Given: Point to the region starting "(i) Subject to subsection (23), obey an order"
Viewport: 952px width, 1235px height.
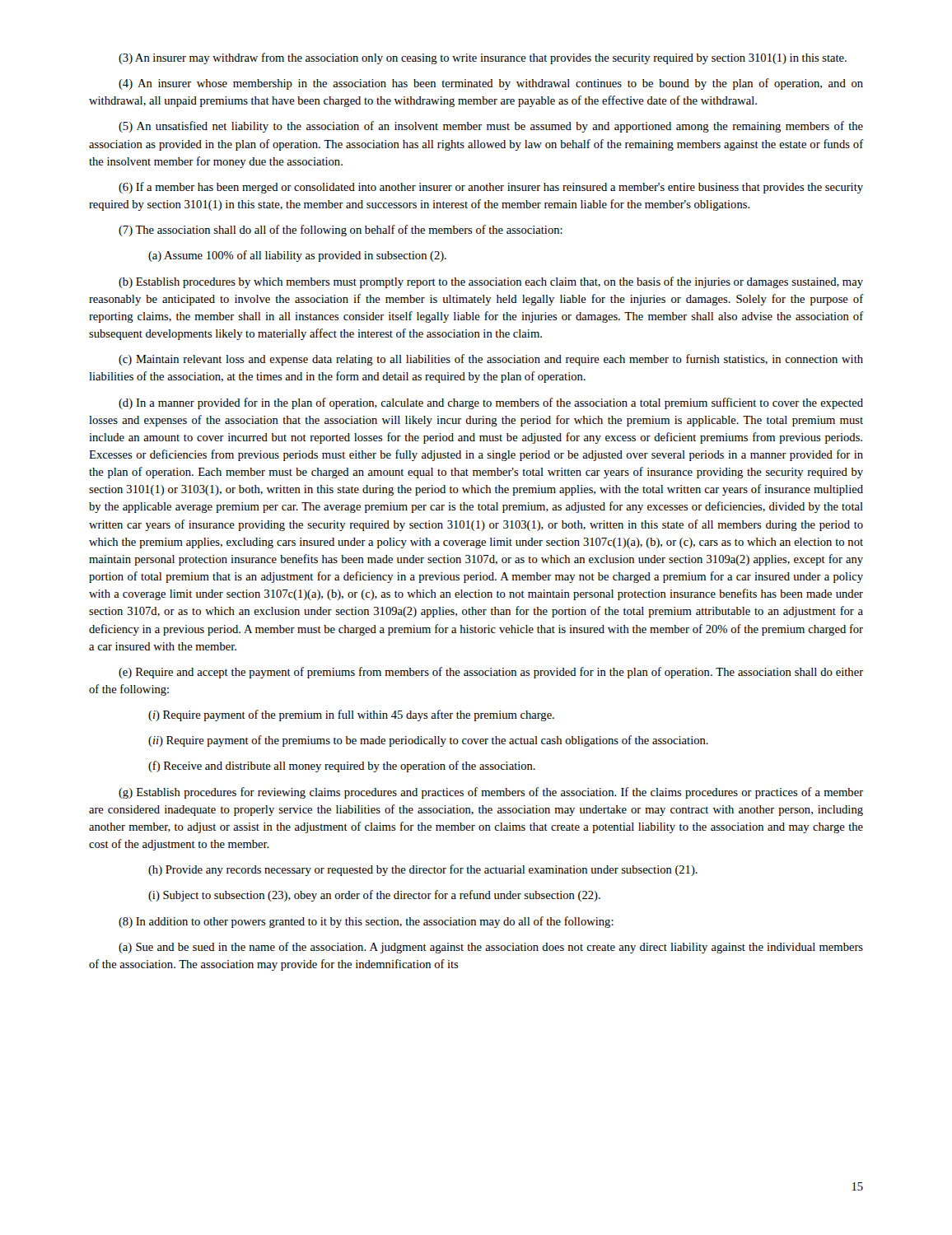Looking at the screenshot, I should (476, 896).
